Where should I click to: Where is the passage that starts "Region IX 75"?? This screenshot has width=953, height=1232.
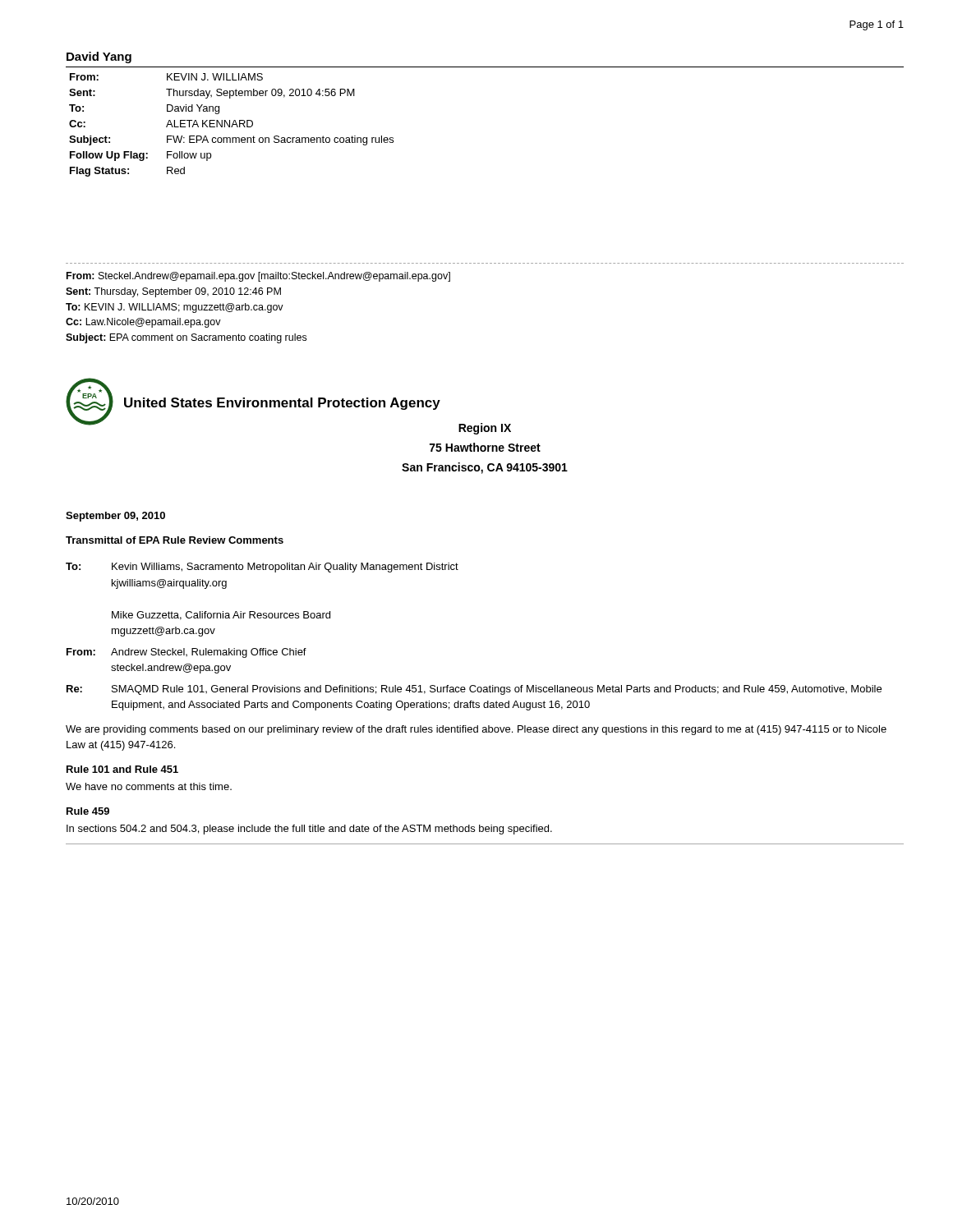(485, 447)
